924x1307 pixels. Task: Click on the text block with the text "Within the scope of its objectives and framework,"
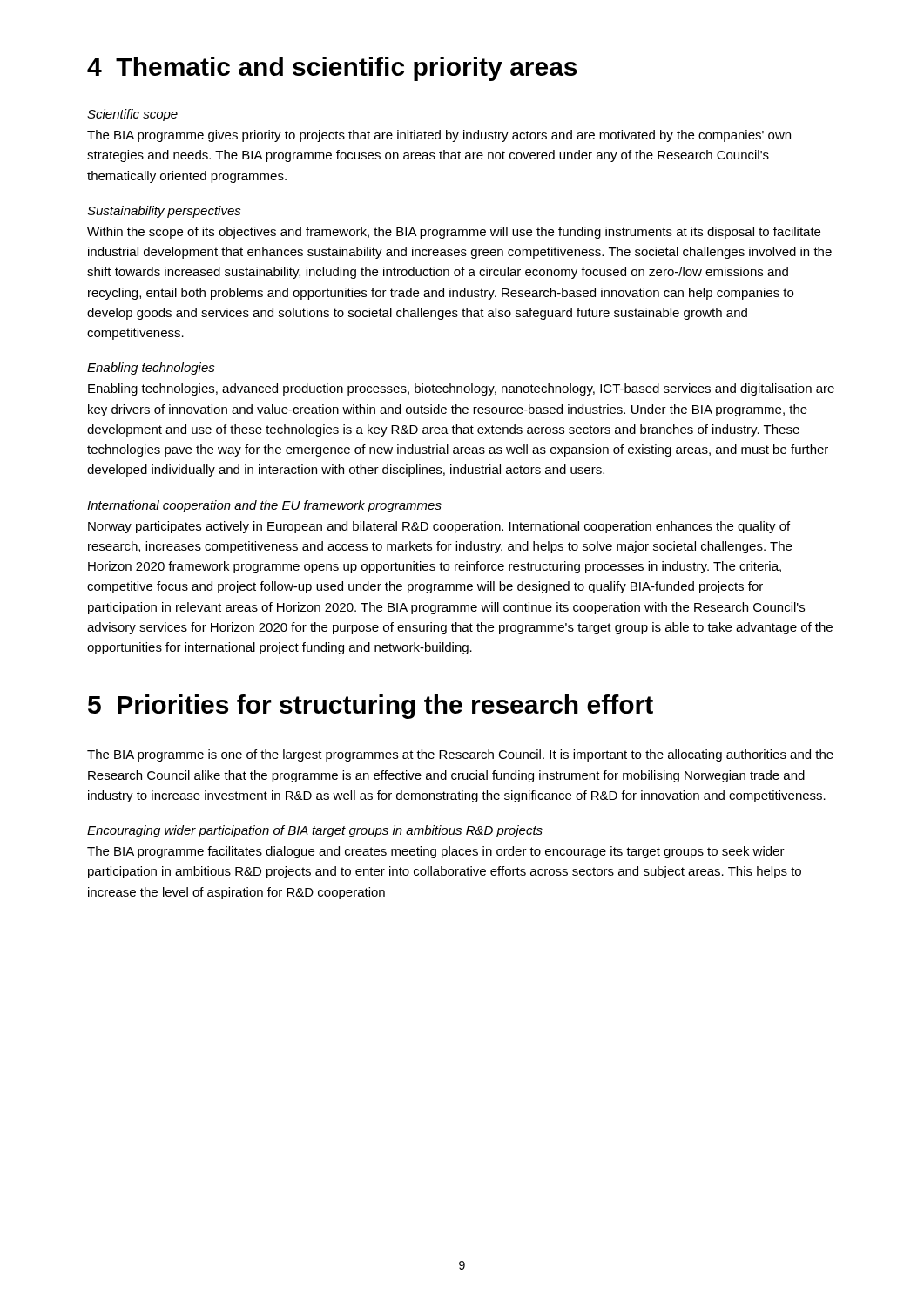(x=462, y=282)
